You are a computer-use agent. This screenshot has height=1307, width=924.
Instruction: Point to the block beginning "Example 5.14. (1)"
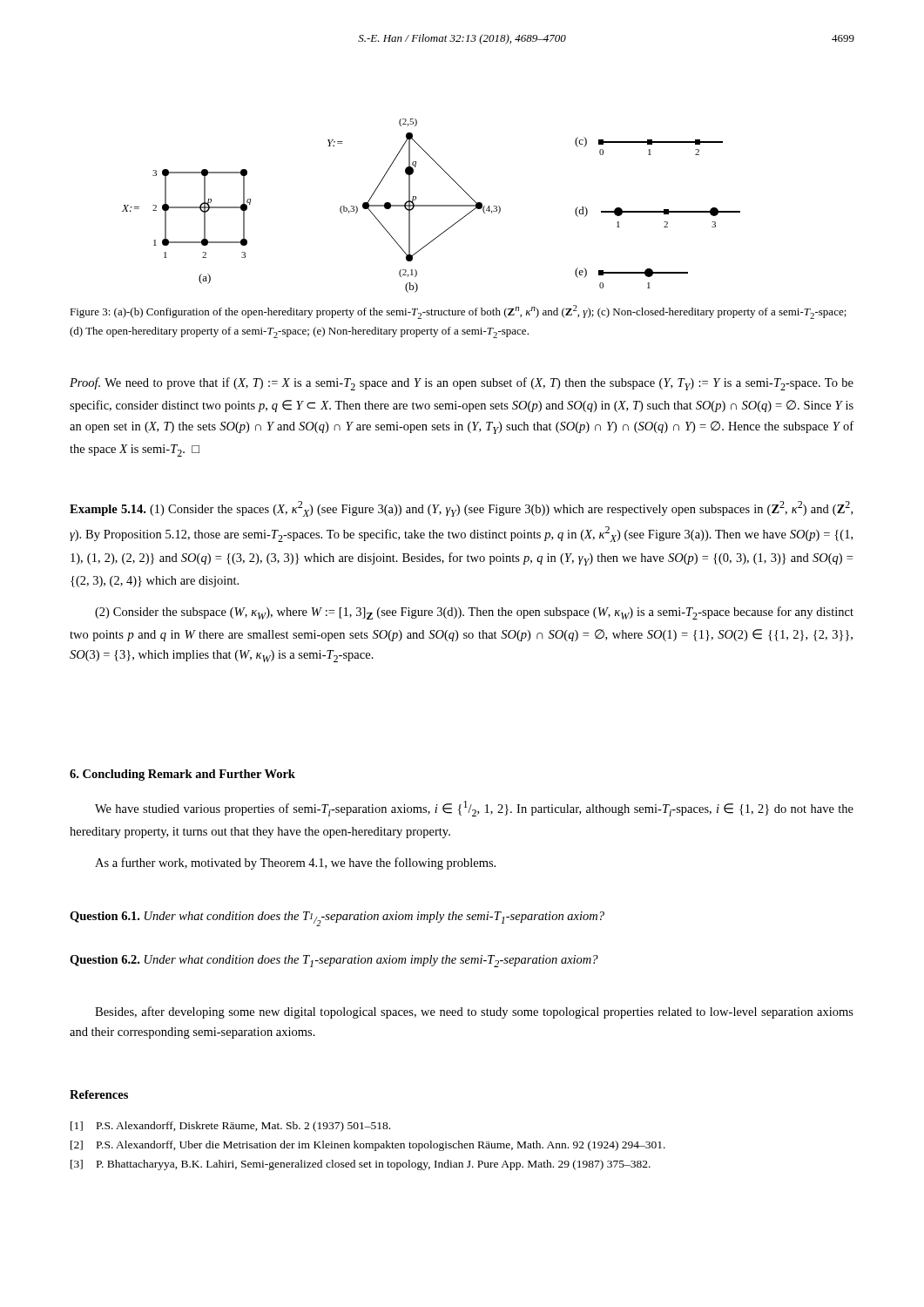tap(461, 509)
